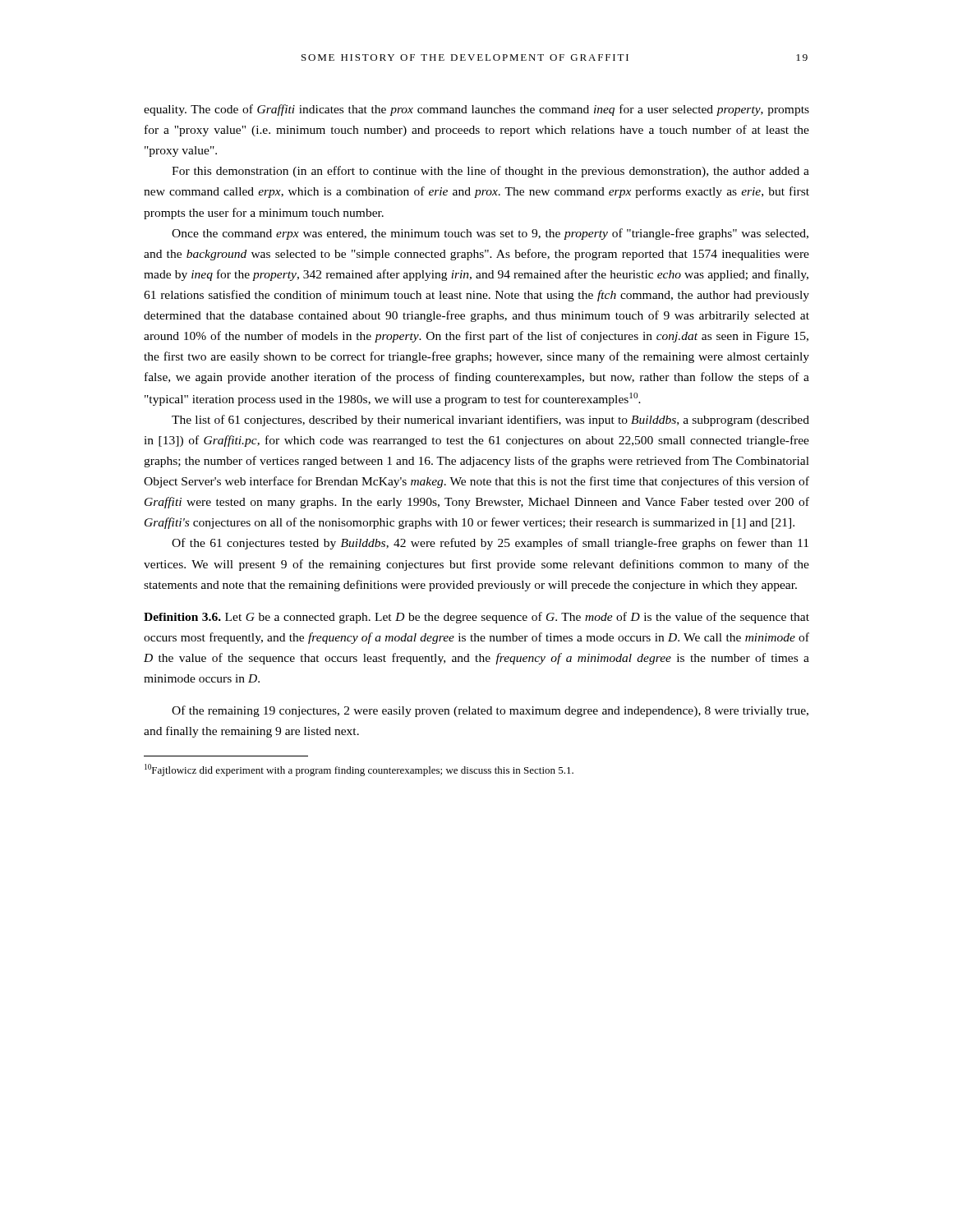
Task: Locate the text block that says "Of the 61 conjectures tested"
Action: pos(476,564)
